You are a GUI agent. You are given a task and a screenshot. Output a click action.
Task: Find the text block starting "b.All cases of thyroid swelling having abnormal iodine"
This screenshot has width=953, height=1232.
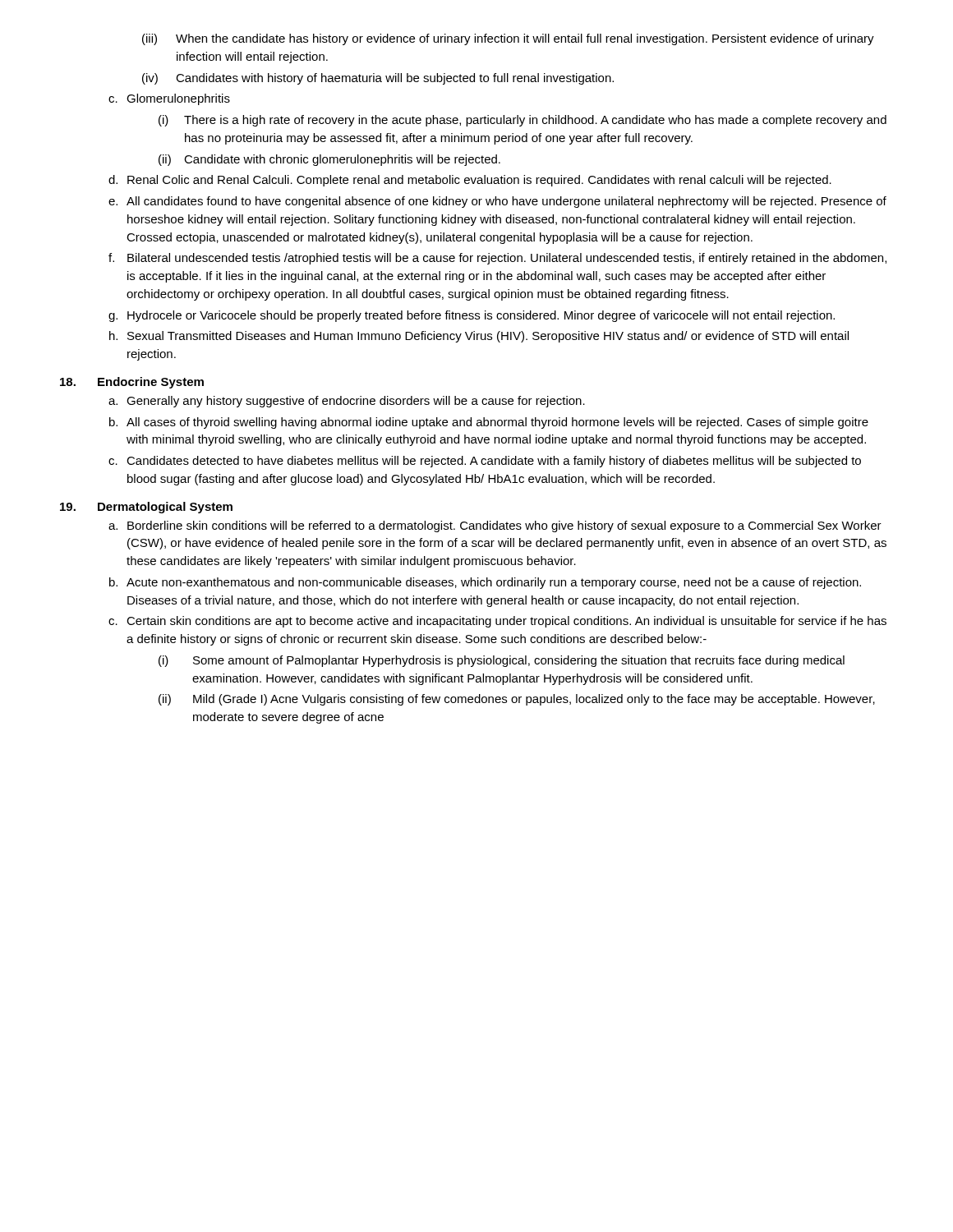[500, 431]
